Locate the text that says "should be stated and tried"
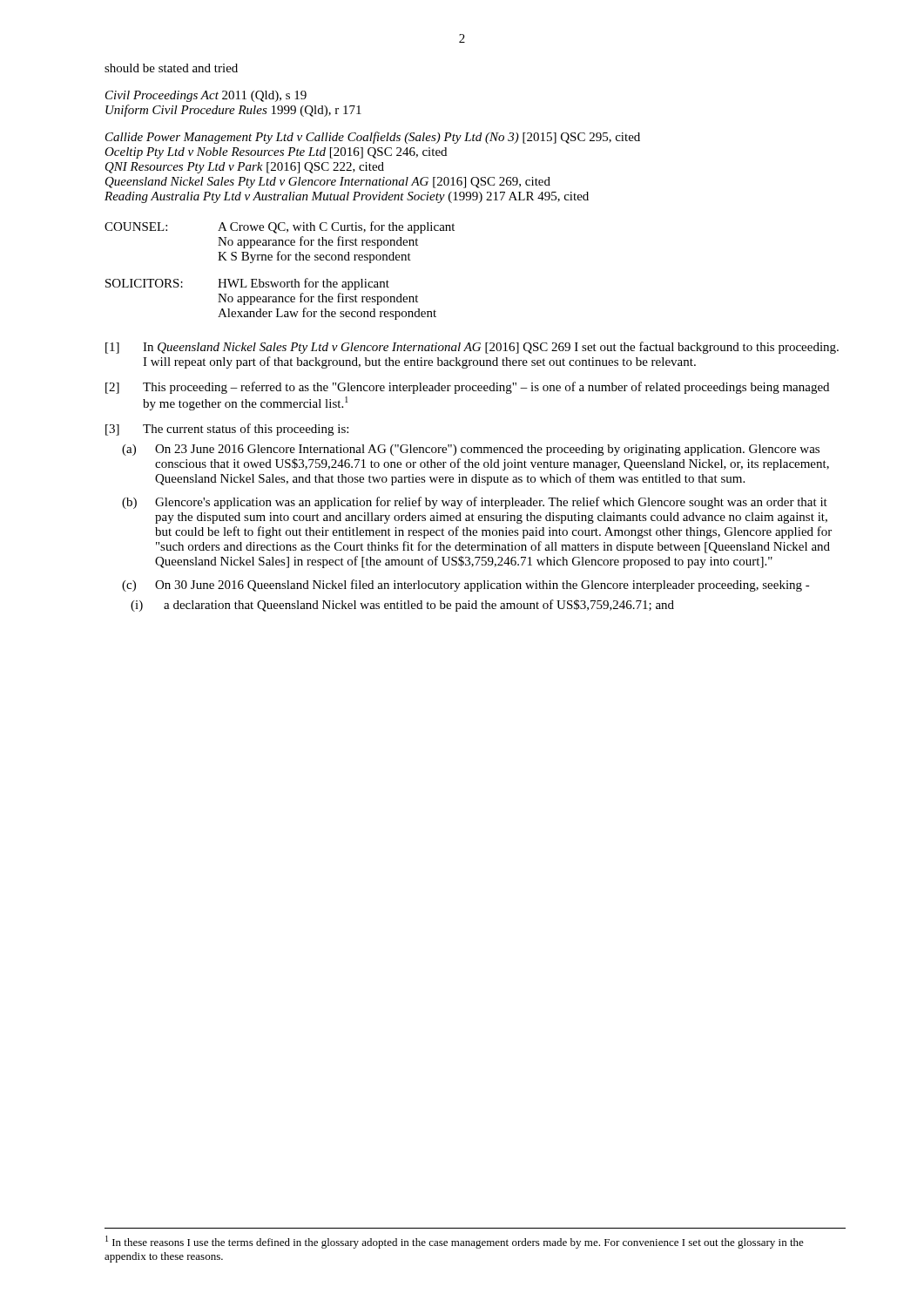The height and width of the screenshot is (1307, 924). pyautogui.click(x=171, y=68)
